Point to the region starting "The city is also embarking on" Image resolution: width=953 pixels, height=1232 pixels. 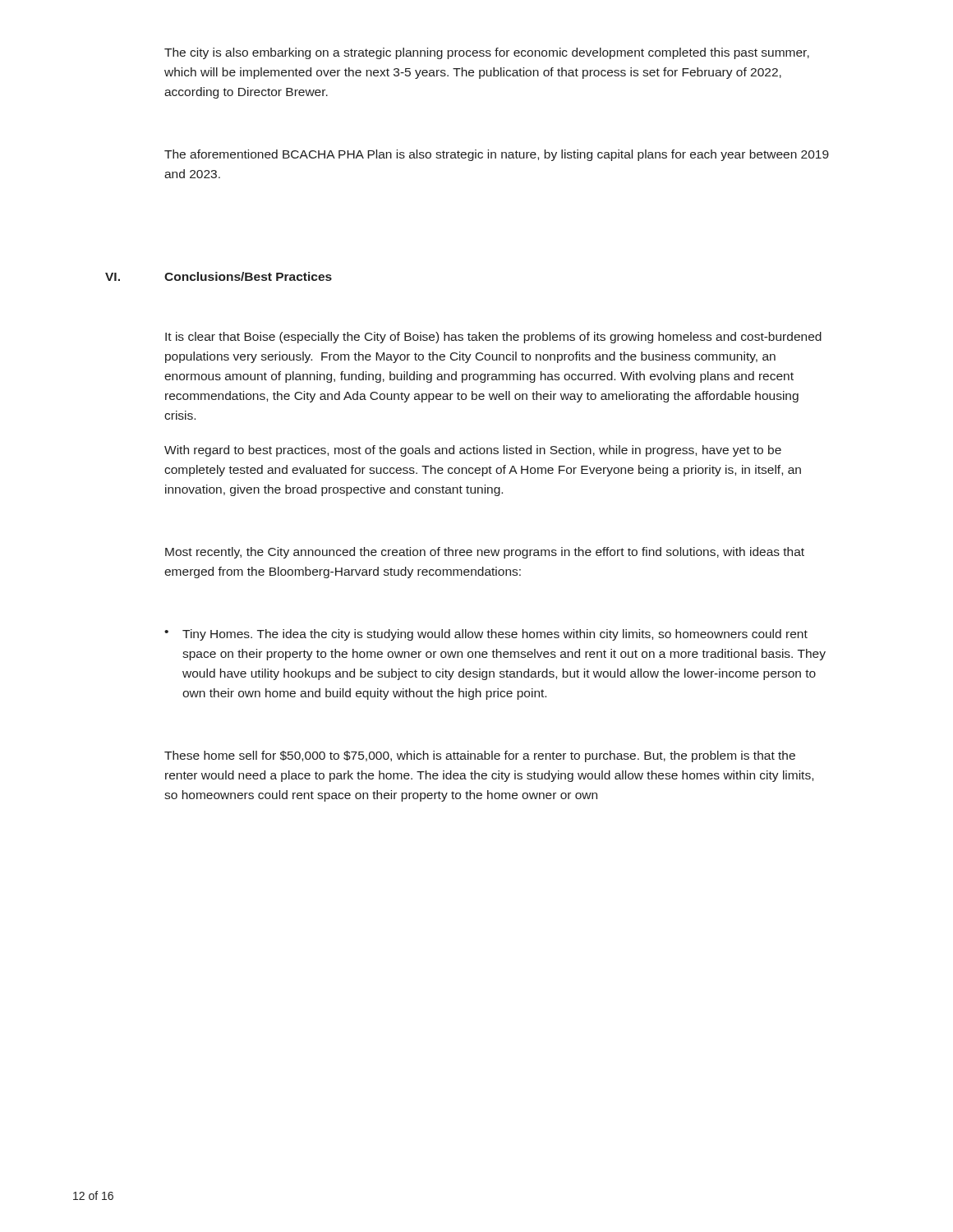coord(498,72)
